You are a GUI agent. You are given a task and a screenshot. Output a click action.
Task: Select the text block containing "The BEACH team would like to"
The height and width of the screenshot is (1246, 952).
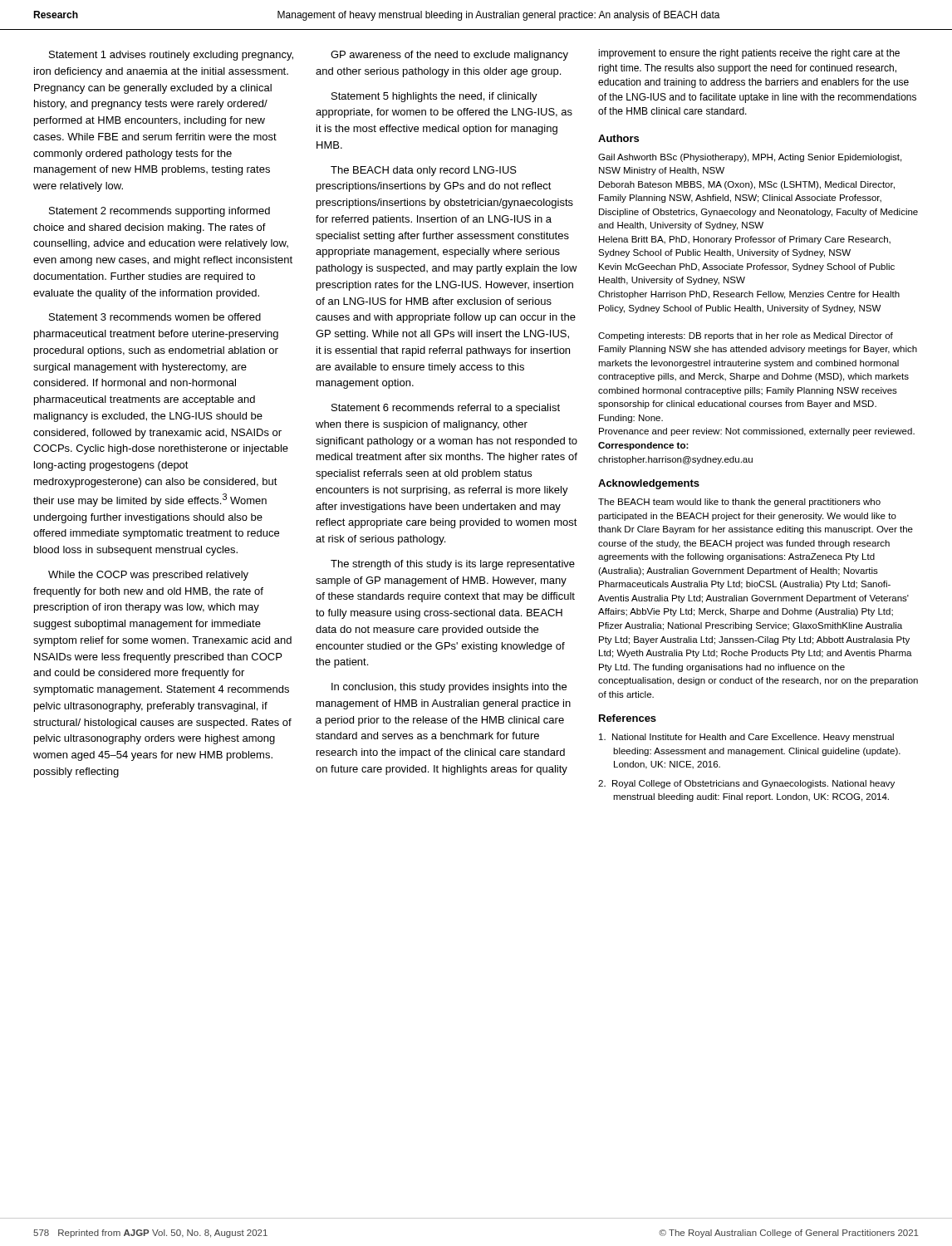click(x=758, y=598)
